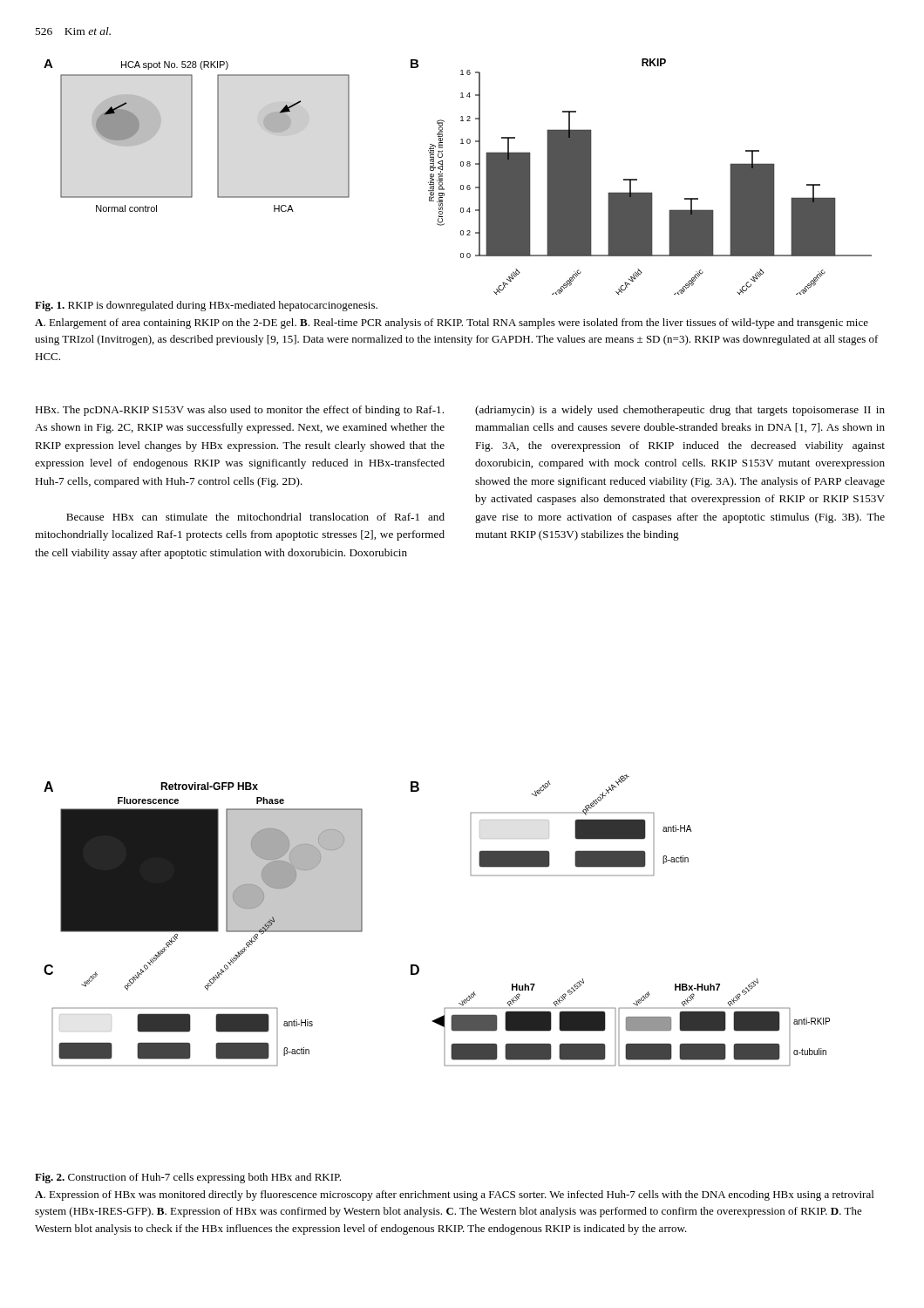Select the caption that says "Fig. 2. Construction of Huh-7 cells"

tap(454, 1202)
